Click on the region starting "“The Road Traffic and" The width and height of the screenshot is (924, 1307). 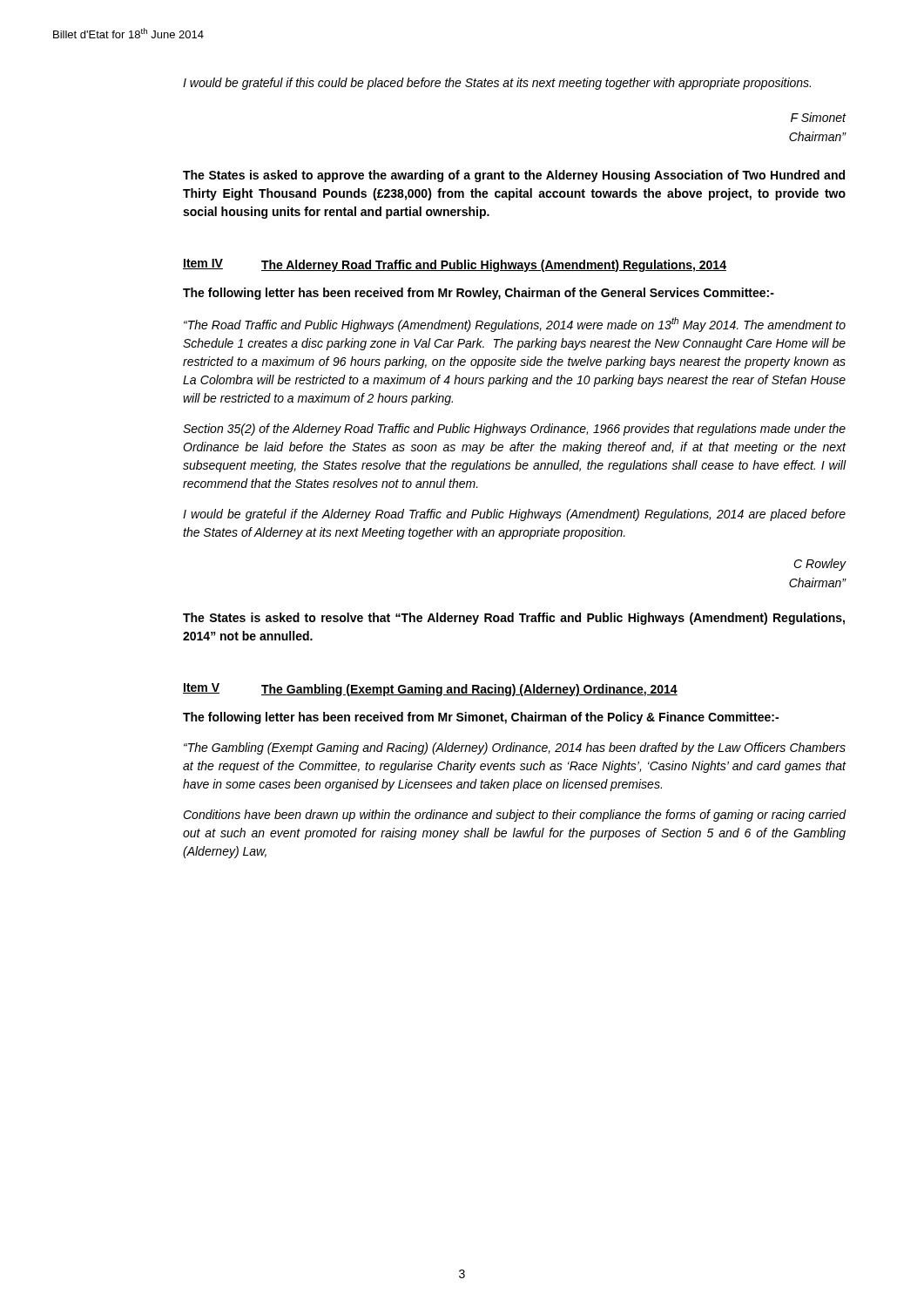514,360
